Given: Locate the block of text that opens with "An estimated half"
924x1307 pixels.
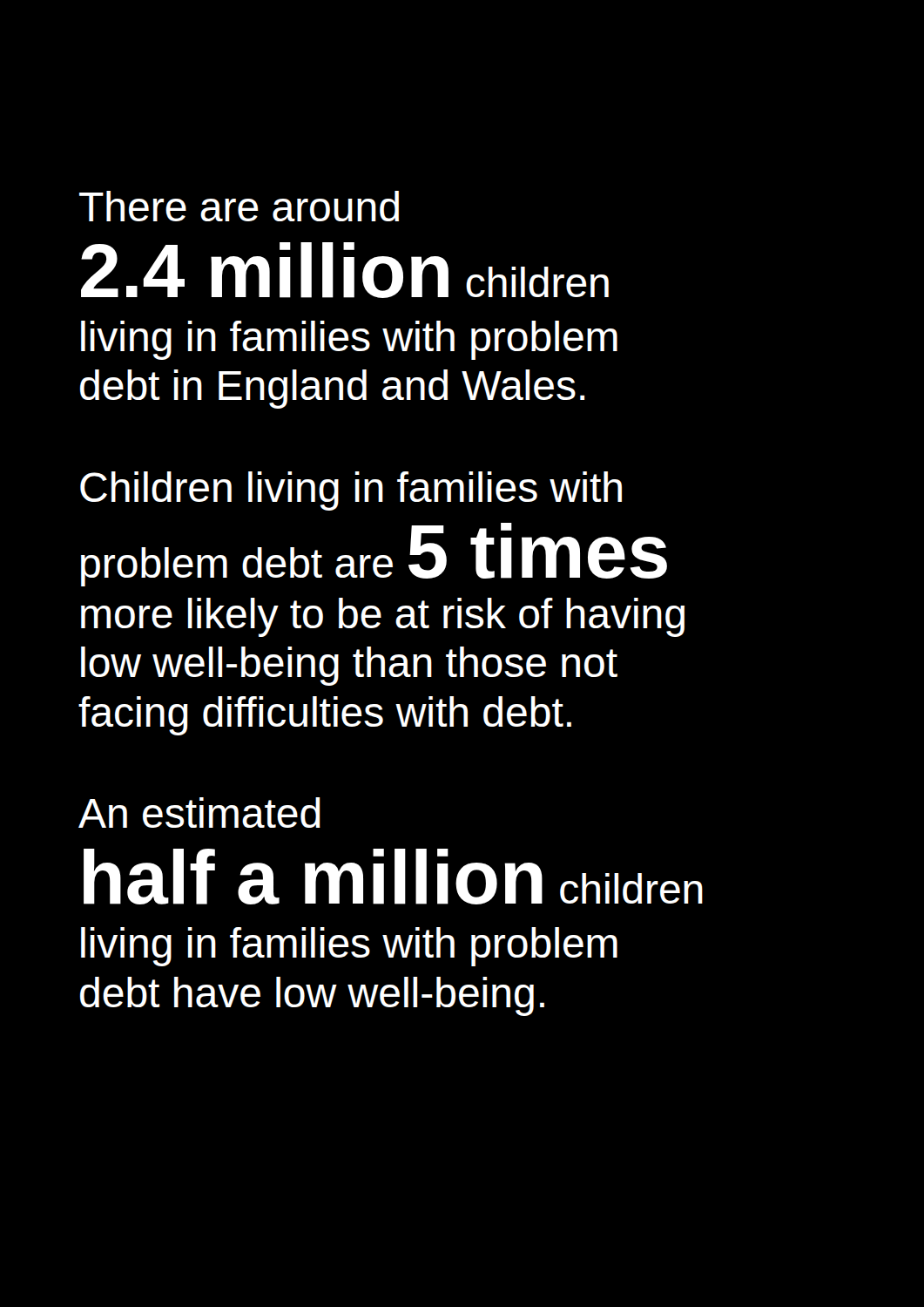Looking at the screenshot, I should click(x=453, y=903).
